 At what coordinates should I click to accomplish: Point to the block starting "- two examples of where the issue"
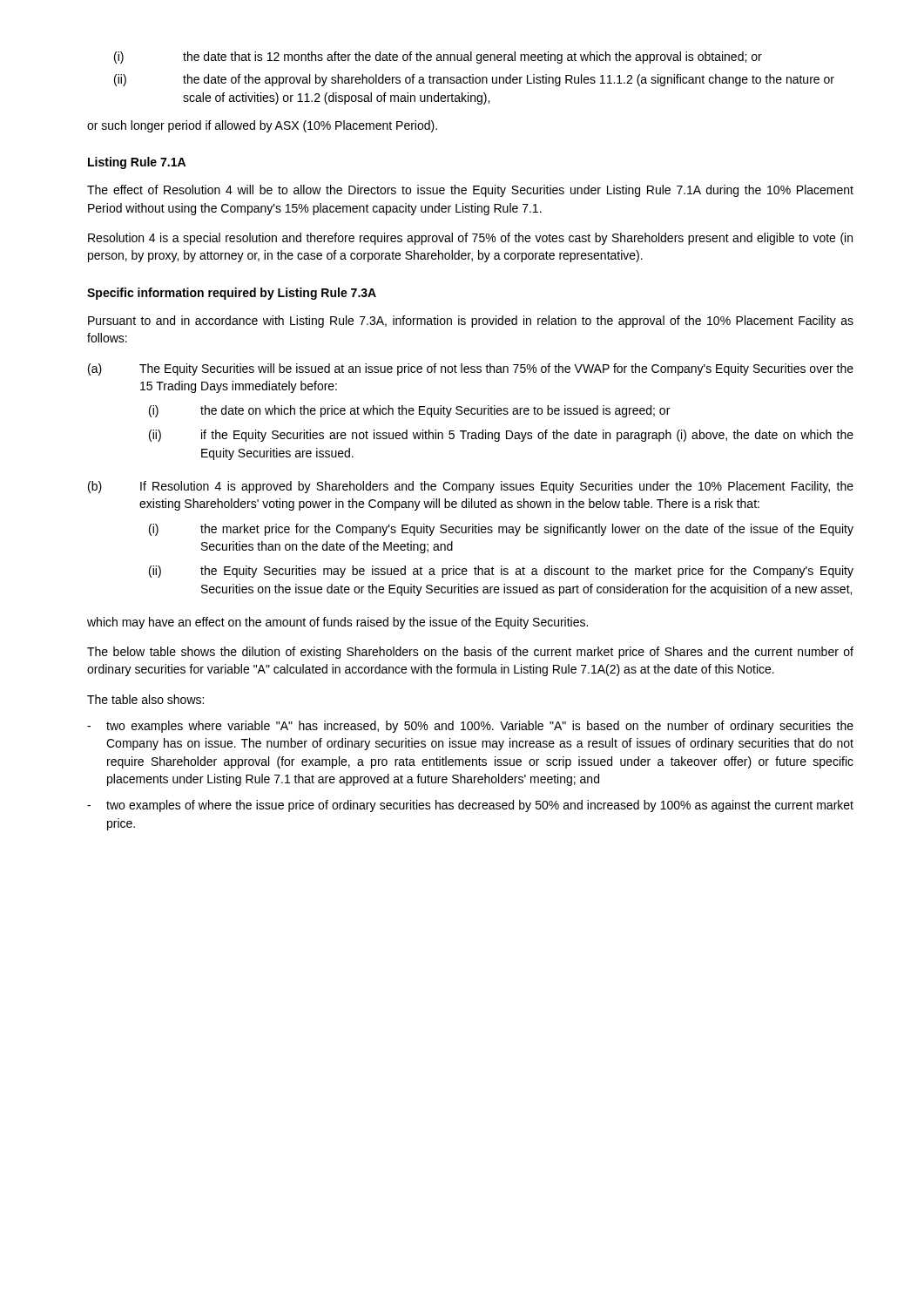[470, 814]
